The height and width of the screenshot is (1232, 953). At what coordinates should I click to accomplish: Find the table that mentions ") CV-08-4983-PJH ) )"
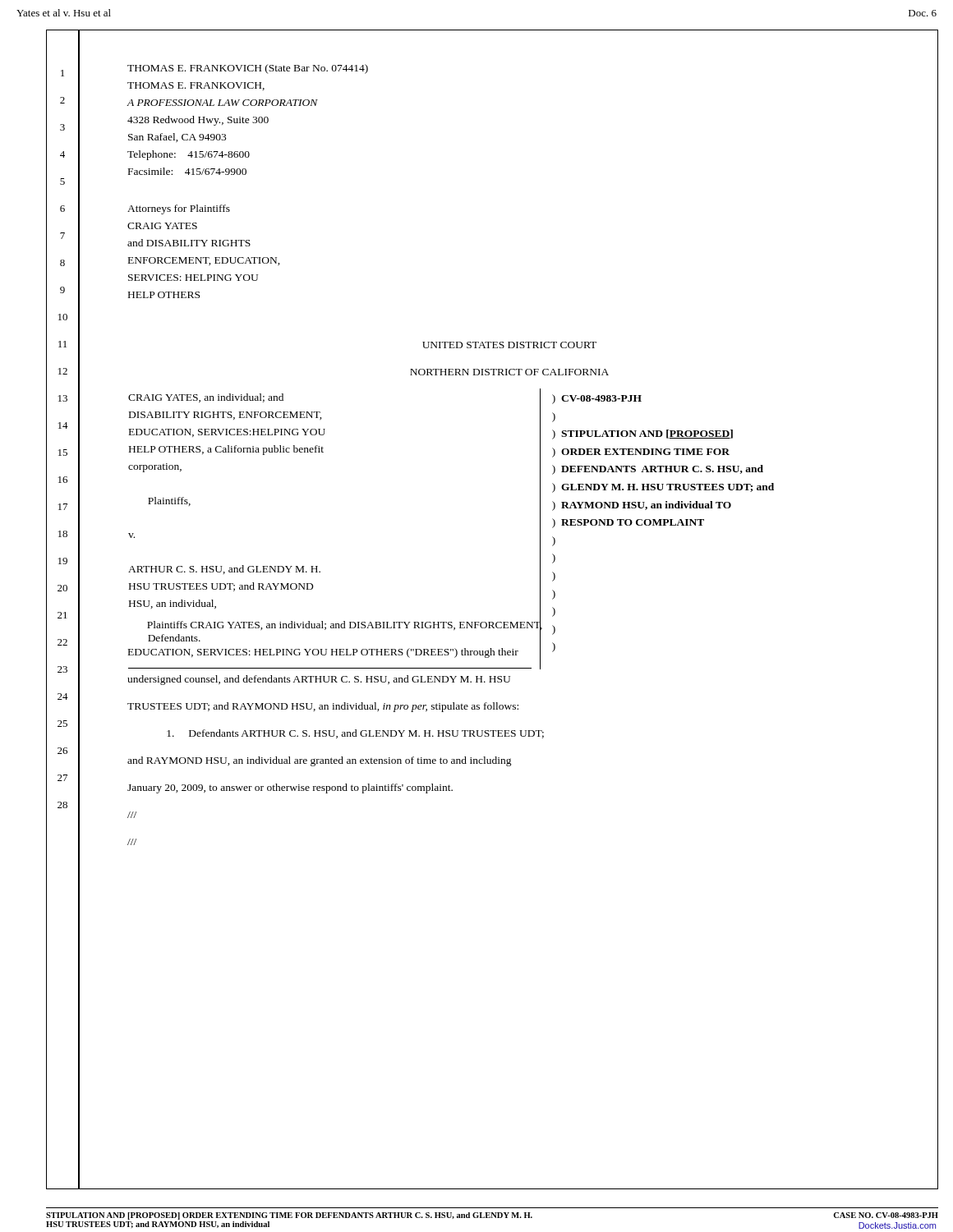click(x=524, y=529)
